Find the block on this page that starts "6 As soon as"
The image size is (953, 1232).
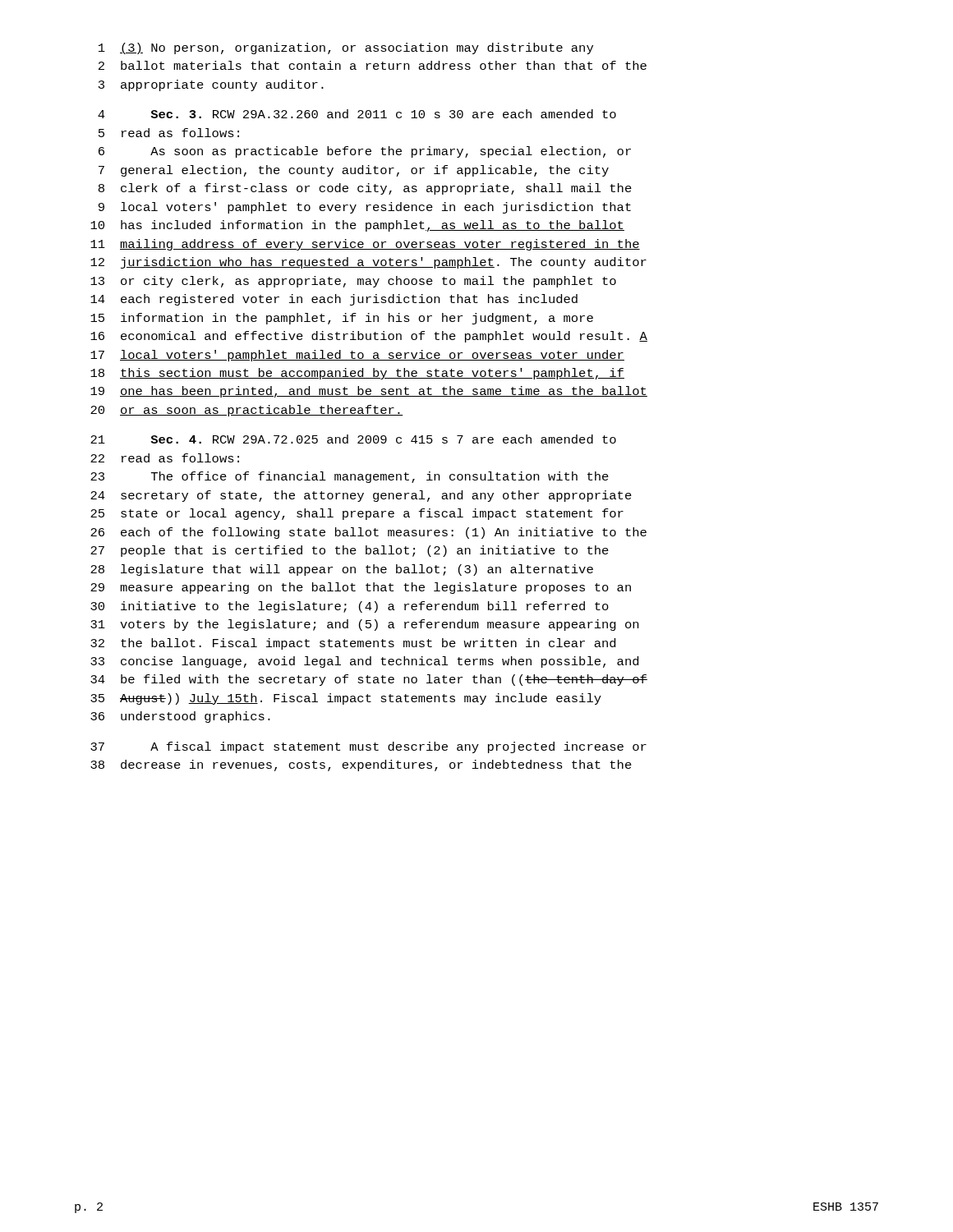pyautogui.click(x=476, y=282)
